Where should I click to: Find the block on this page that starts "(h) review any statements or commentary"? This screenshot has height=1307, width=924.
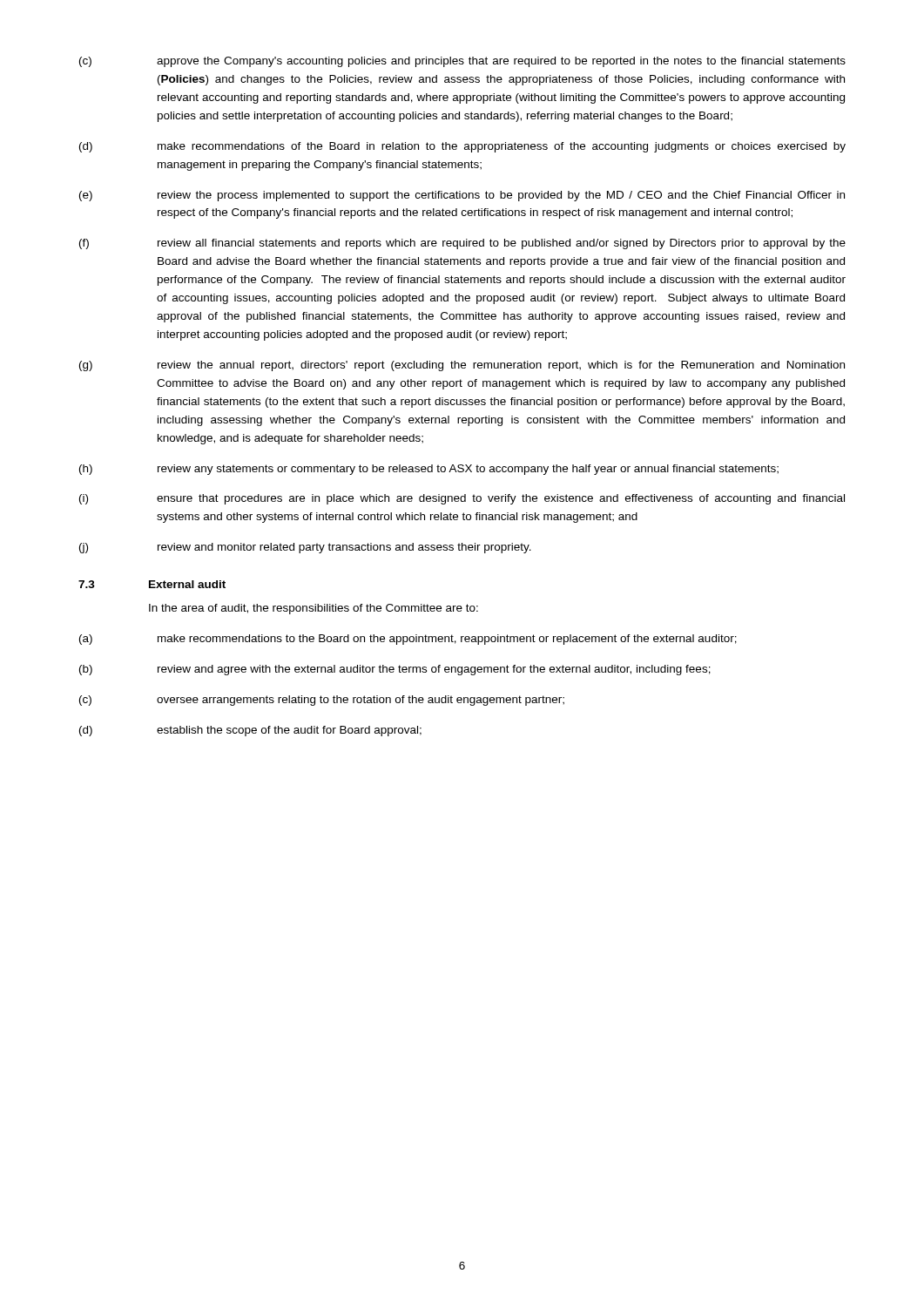(x=462, y=469)
